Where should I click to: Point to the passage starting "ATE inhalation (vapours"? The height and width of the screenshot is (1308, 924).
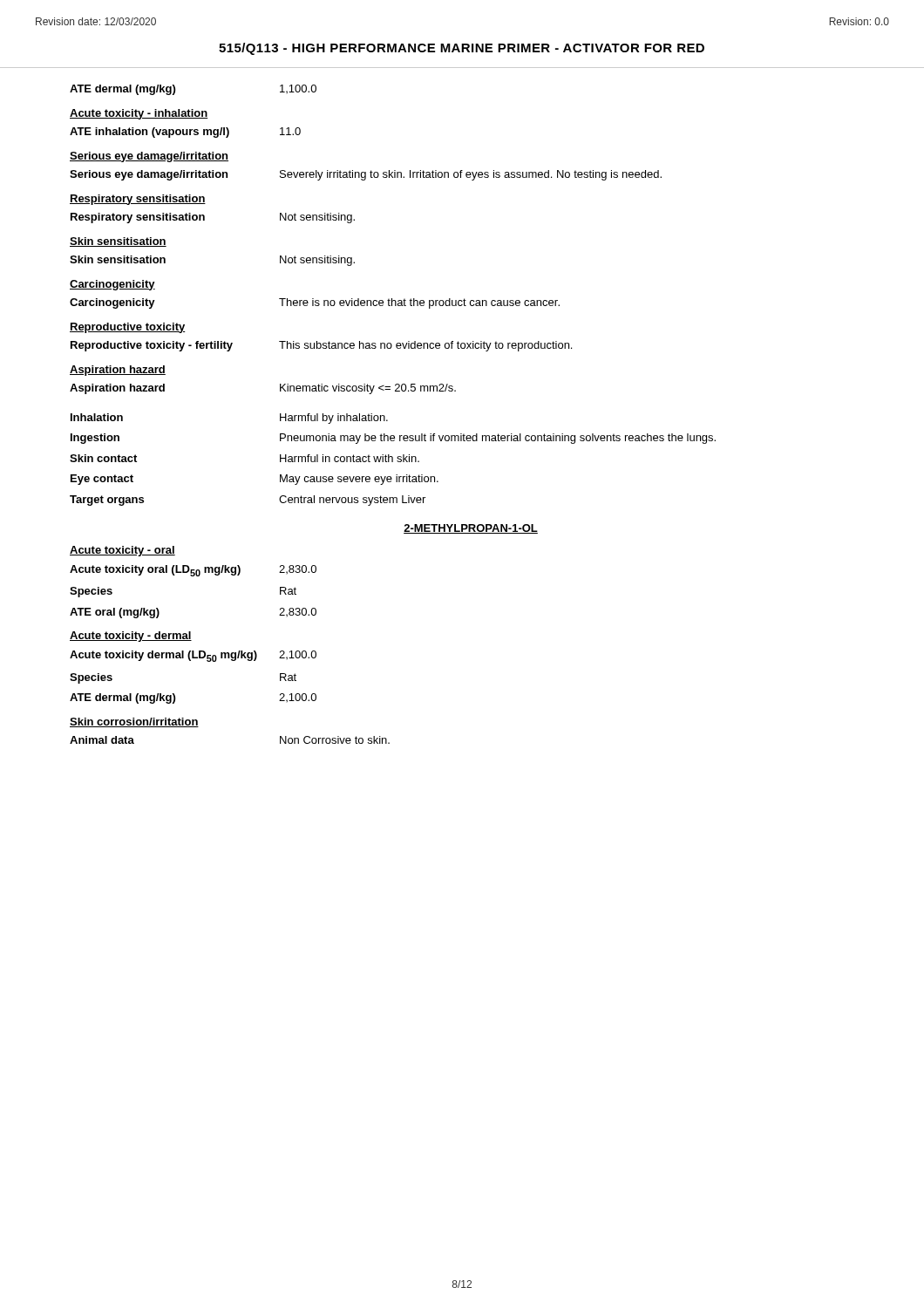(x=185, y=133)
